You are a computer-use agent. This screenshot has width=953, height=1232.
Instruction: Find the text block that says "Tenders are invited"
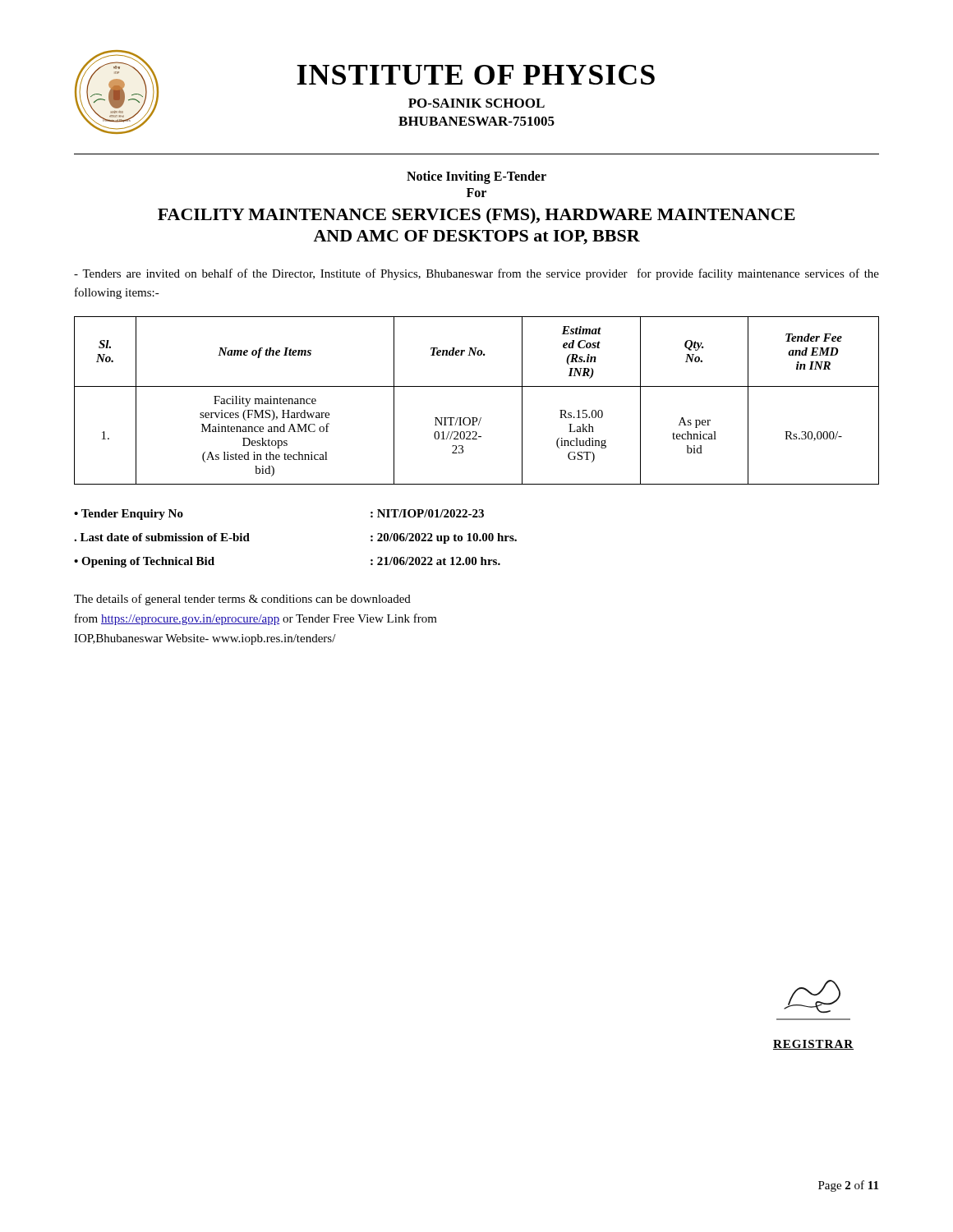tap(476, 283)
